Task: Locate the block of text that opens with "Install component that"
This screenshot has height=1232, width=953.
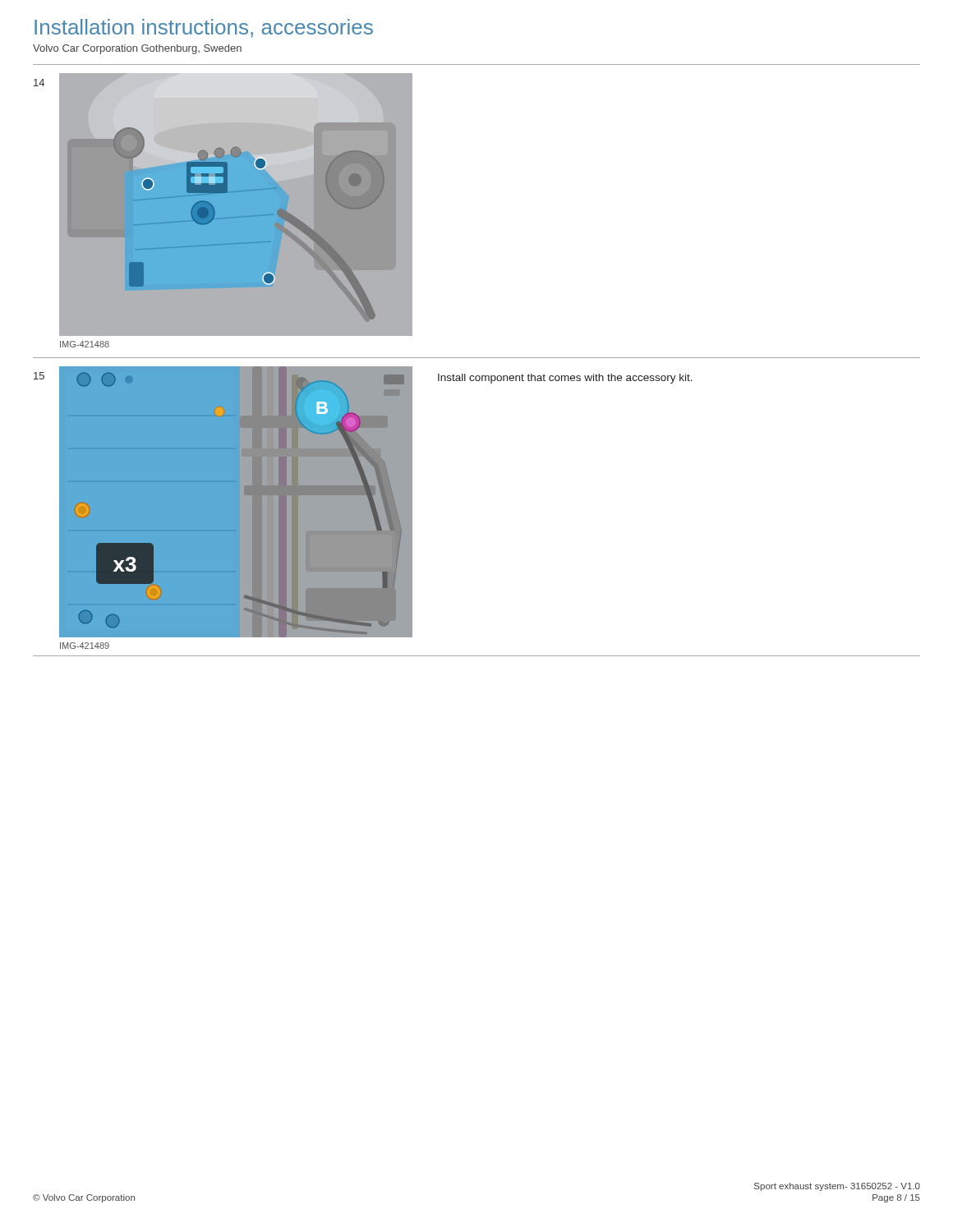Action: [565, 377]
